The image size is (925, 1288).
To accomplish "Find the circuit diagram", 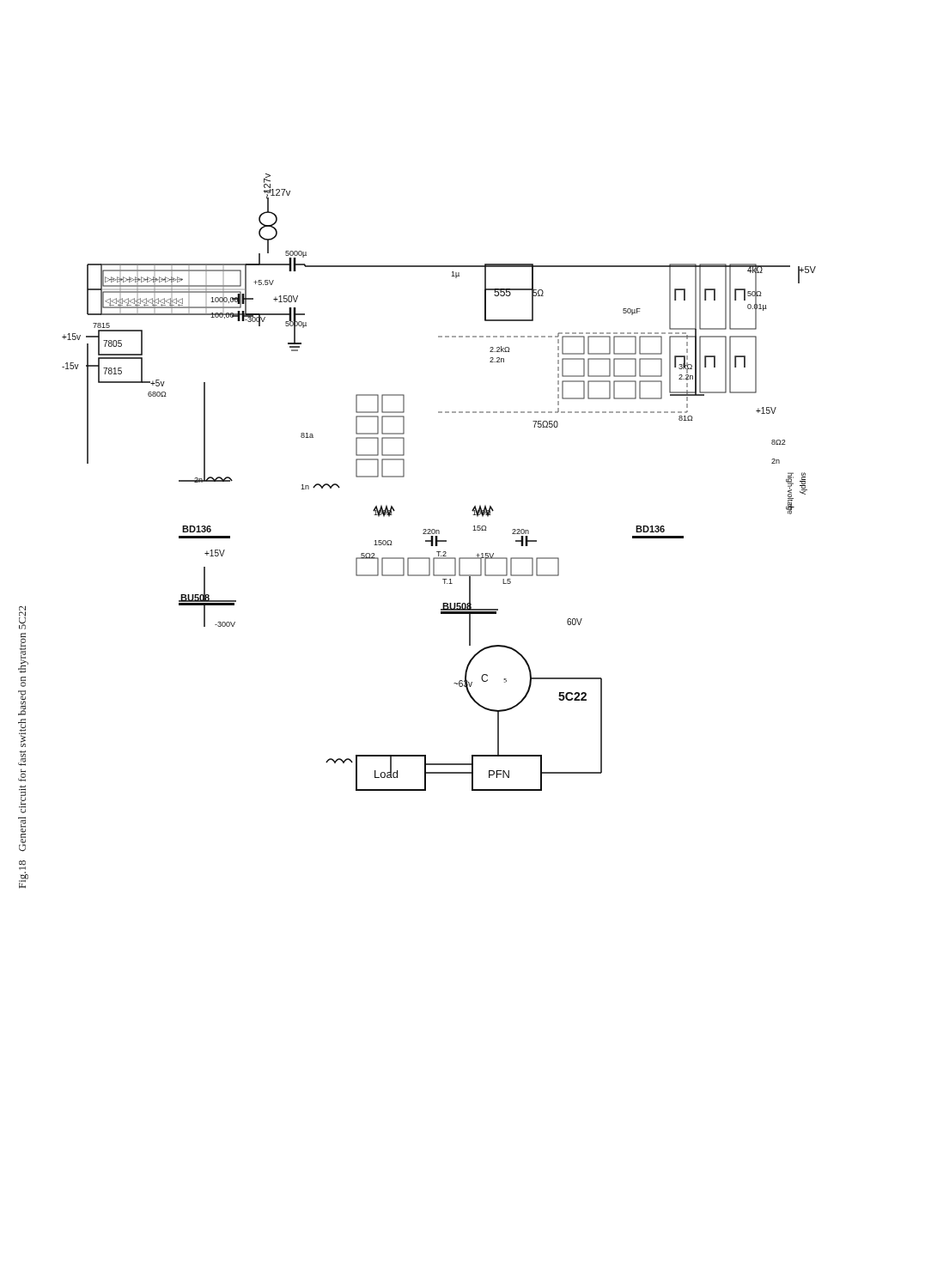I will 464,558.
